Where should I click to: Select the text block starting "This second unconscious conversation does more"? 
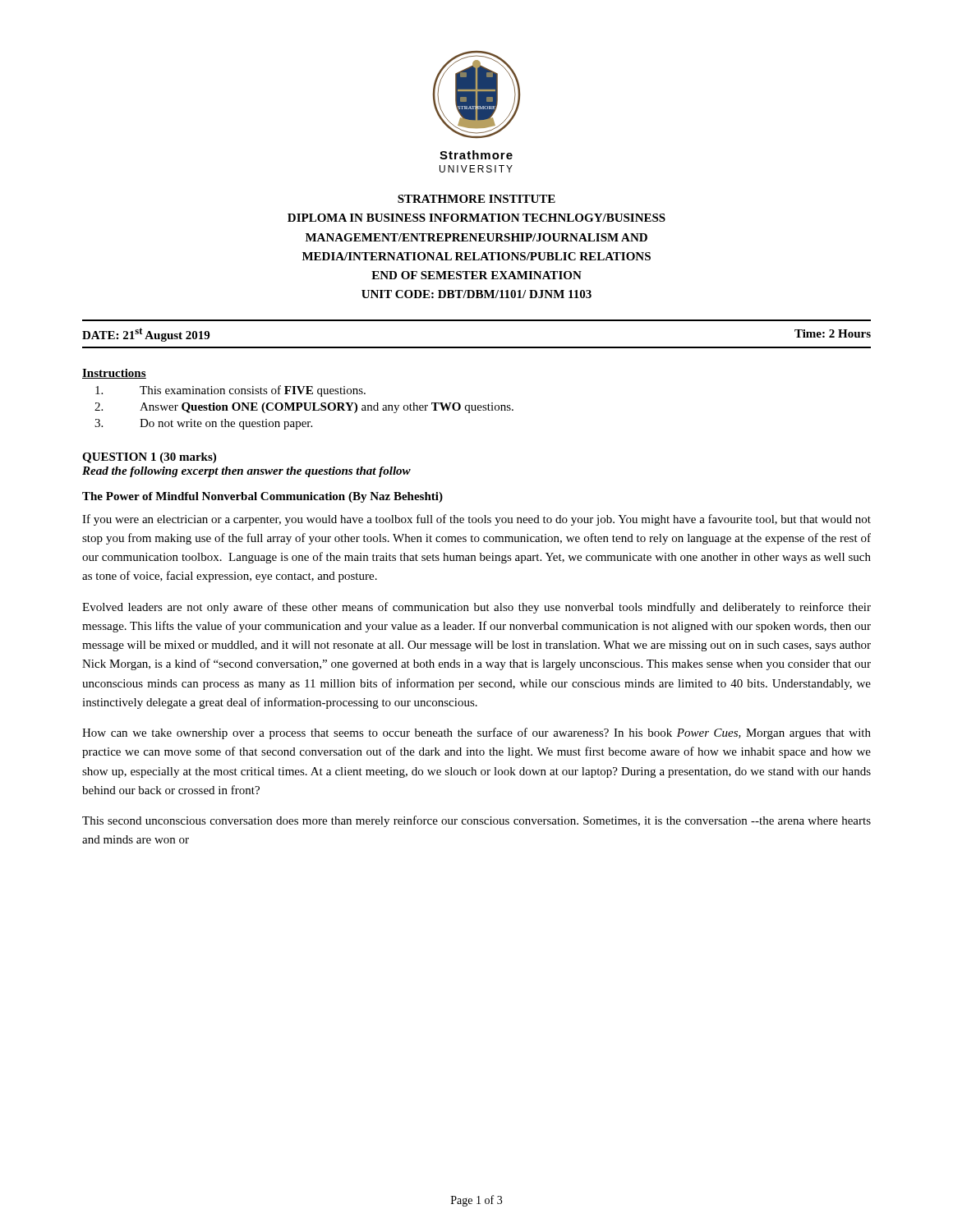476,830
